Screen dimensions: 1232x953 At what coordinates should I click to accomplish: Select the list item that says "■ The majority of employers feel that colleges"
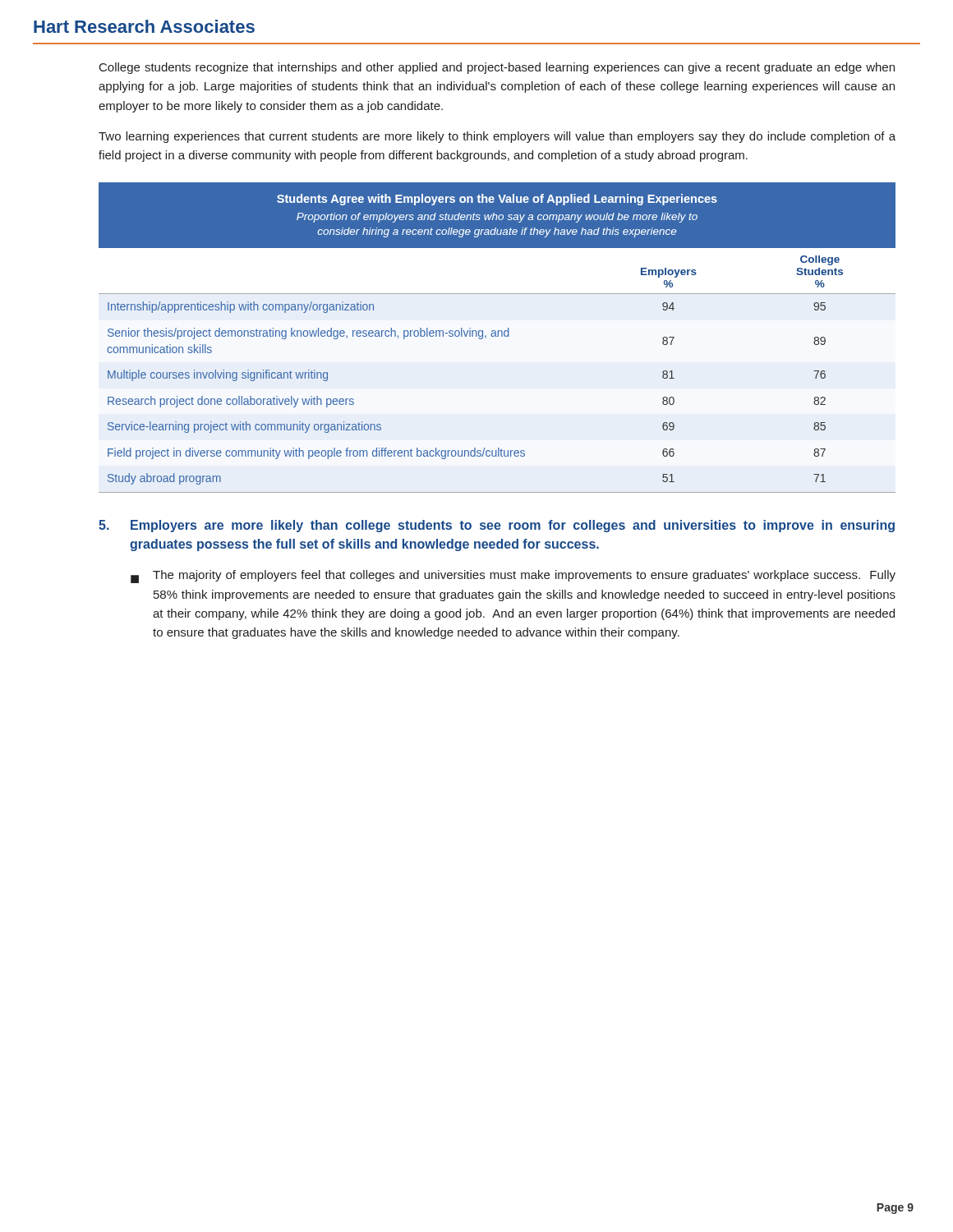[x=513, y=604]
